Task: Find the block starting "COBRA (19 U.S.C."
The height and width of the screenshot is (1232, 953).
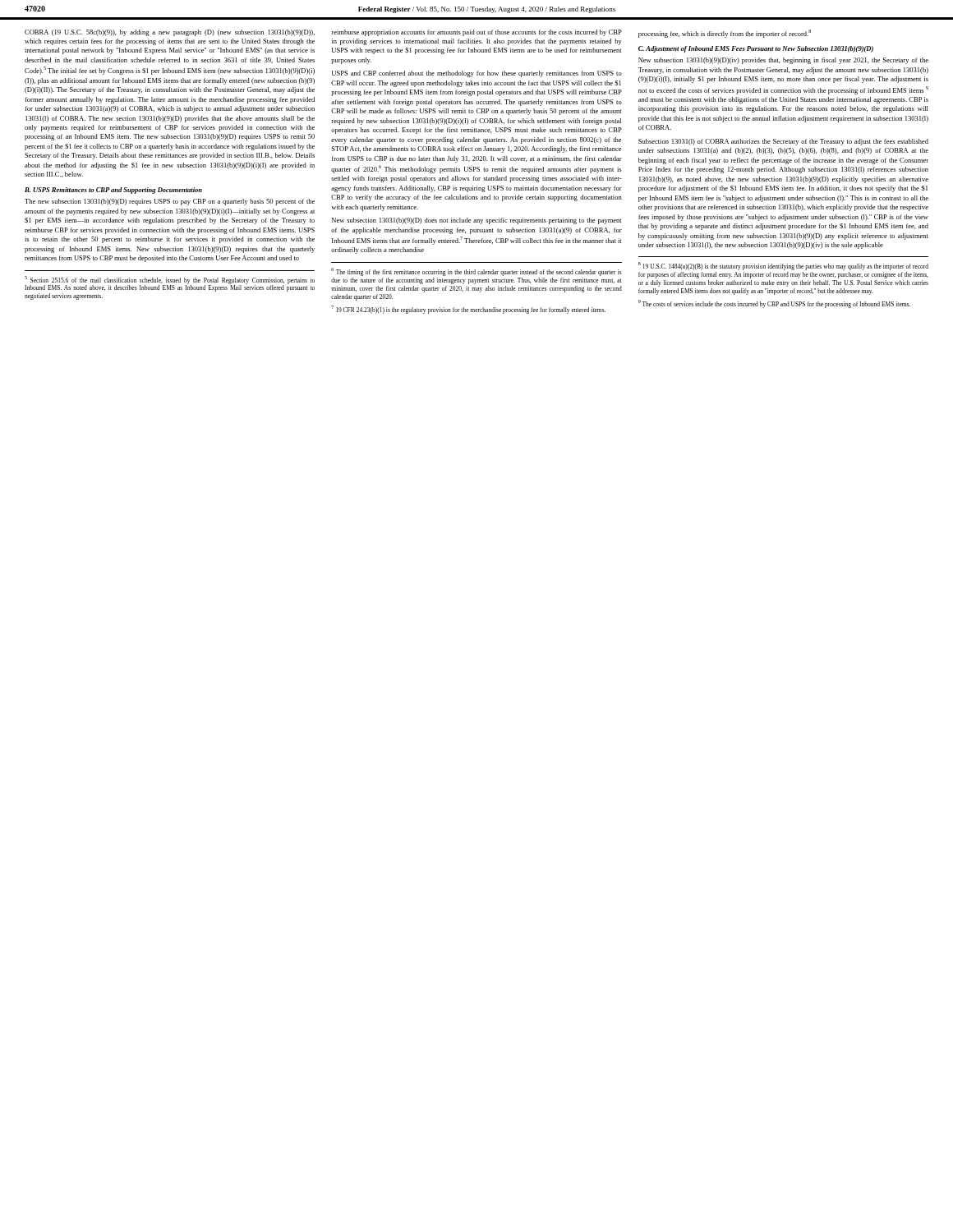Action: 170,104
